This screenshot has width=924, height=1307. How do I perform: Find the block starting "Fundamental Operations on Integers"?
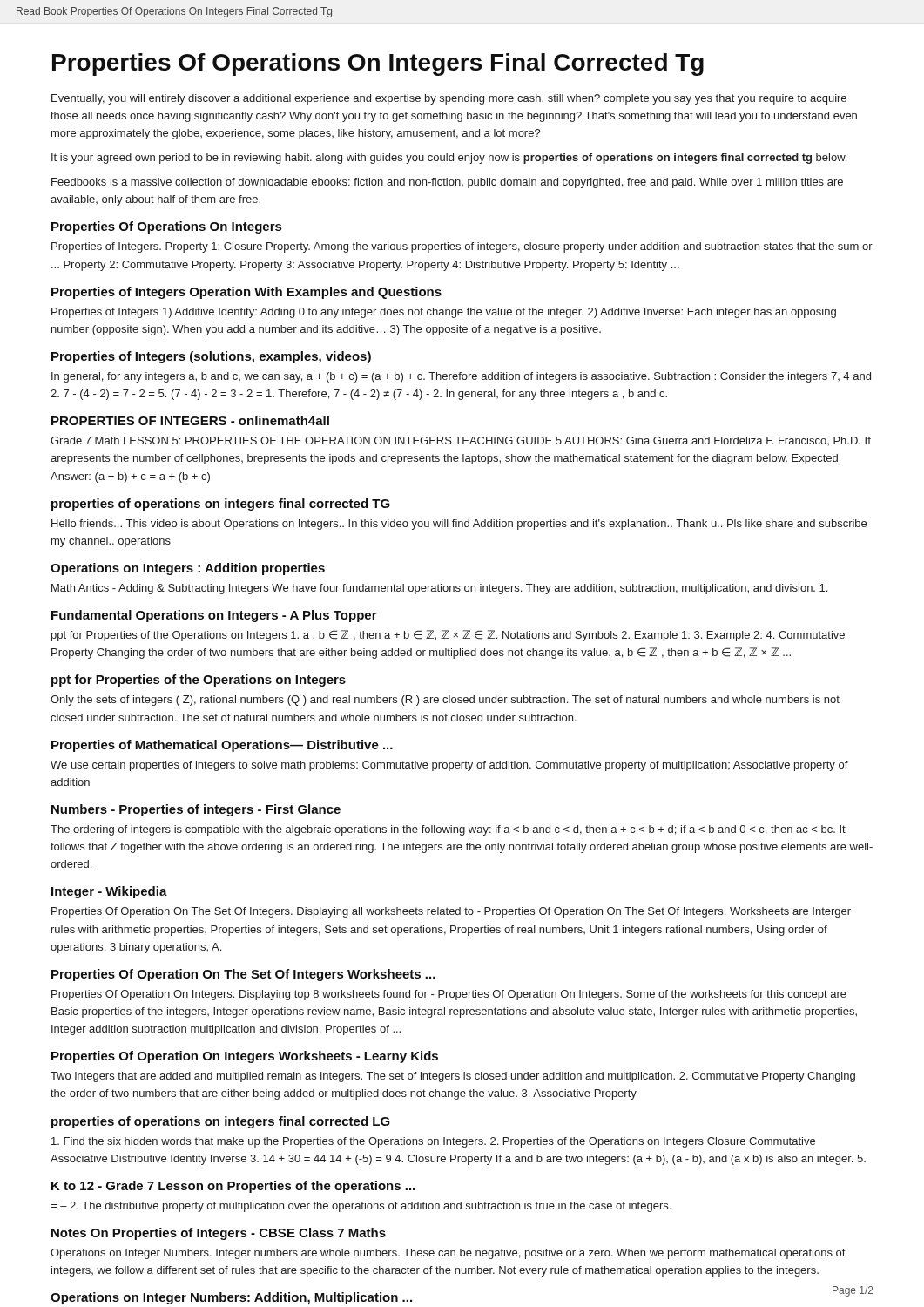coord(214,616)
